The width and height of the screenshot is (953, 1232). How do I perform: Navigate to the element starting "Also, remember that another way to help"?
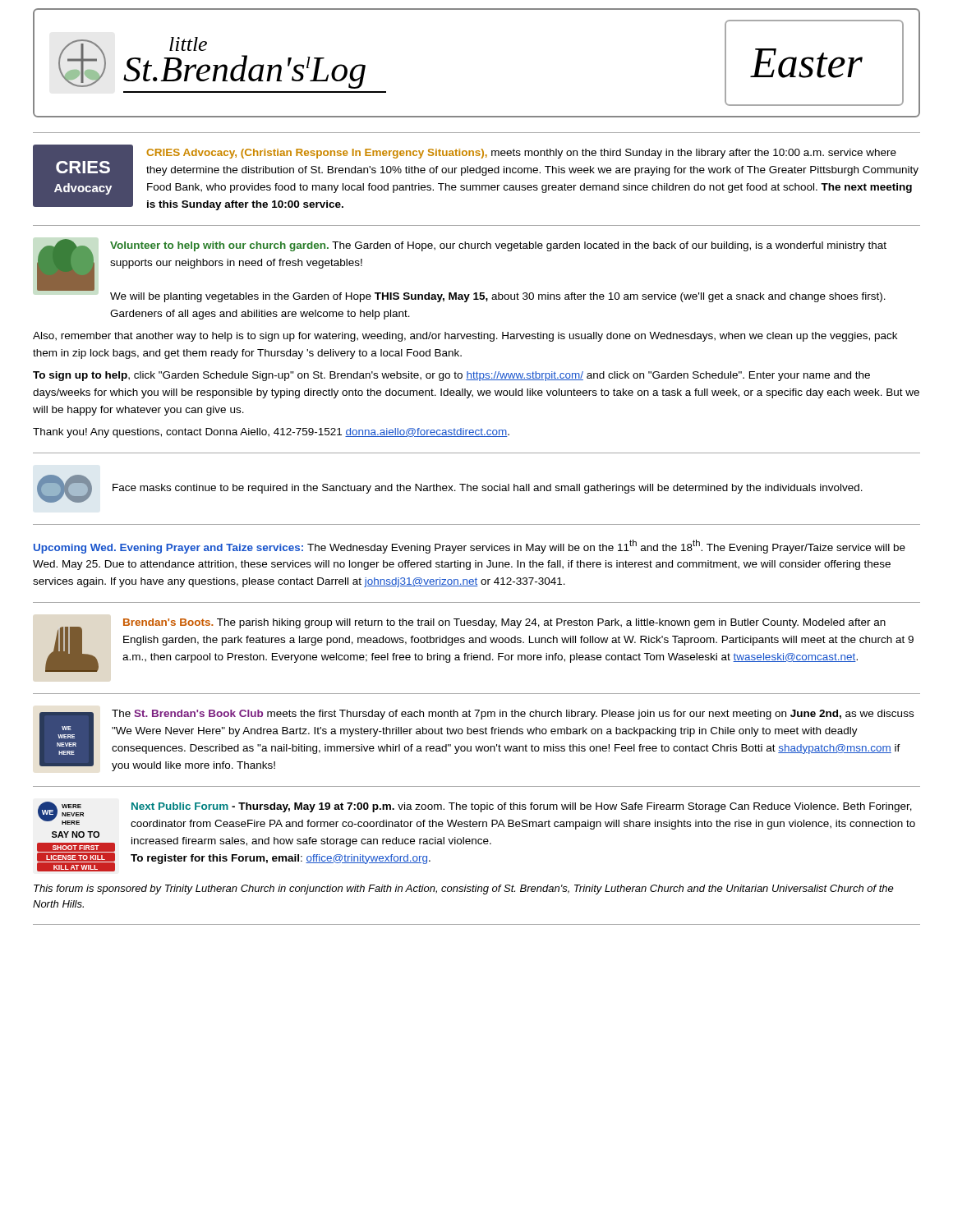click(465, 344)
